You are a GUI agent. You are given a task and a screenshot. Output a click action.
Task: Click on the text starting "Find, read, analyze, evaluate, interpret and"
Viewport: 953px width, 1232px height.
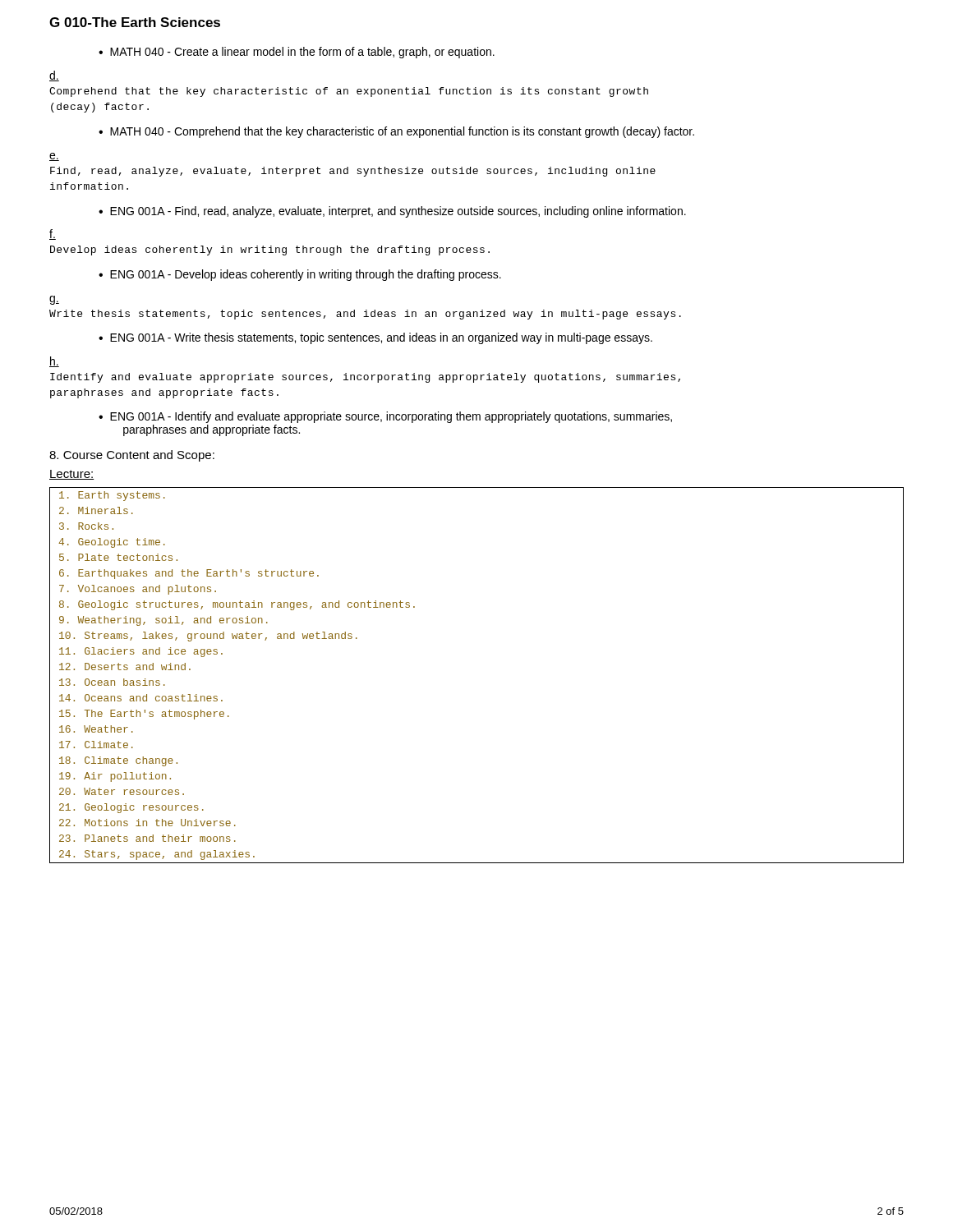pos(353,179)
